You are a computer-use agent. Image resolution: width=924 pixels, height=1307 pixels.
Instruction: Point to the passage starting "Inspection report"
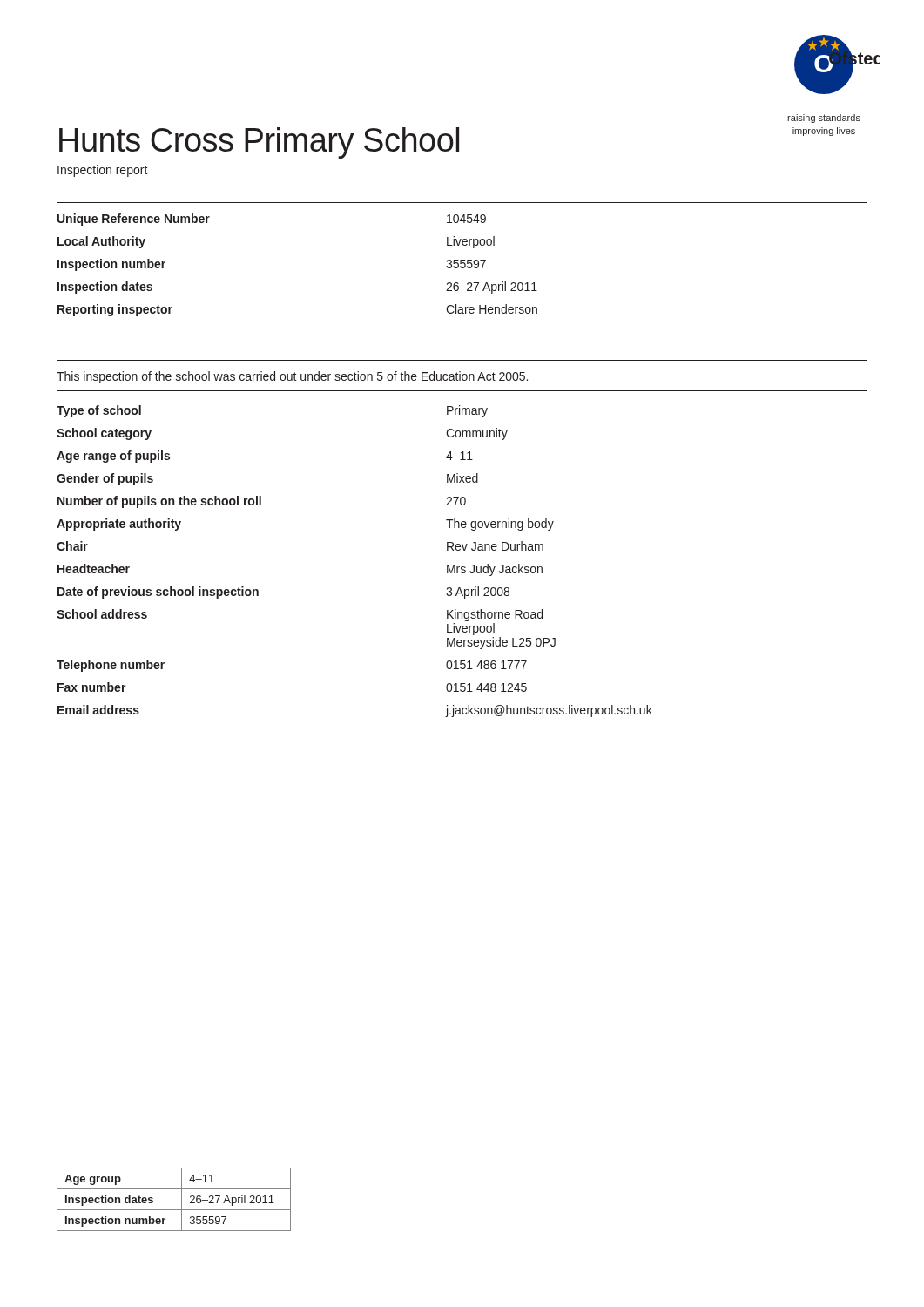pyautogui.click(x=102, y=170)
